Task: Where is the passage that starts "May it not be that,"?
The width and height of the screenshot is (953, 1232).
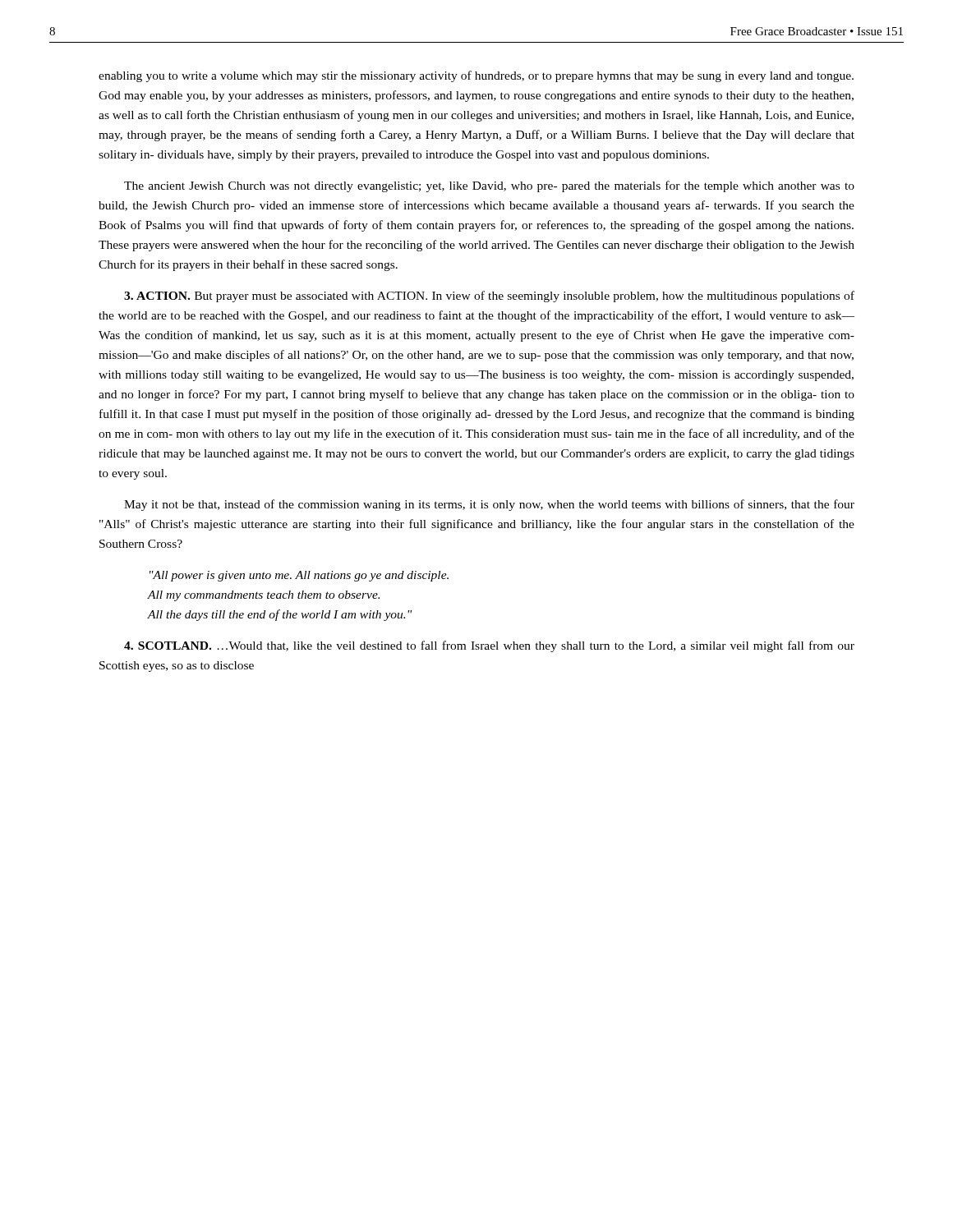Action: point(476,524)
